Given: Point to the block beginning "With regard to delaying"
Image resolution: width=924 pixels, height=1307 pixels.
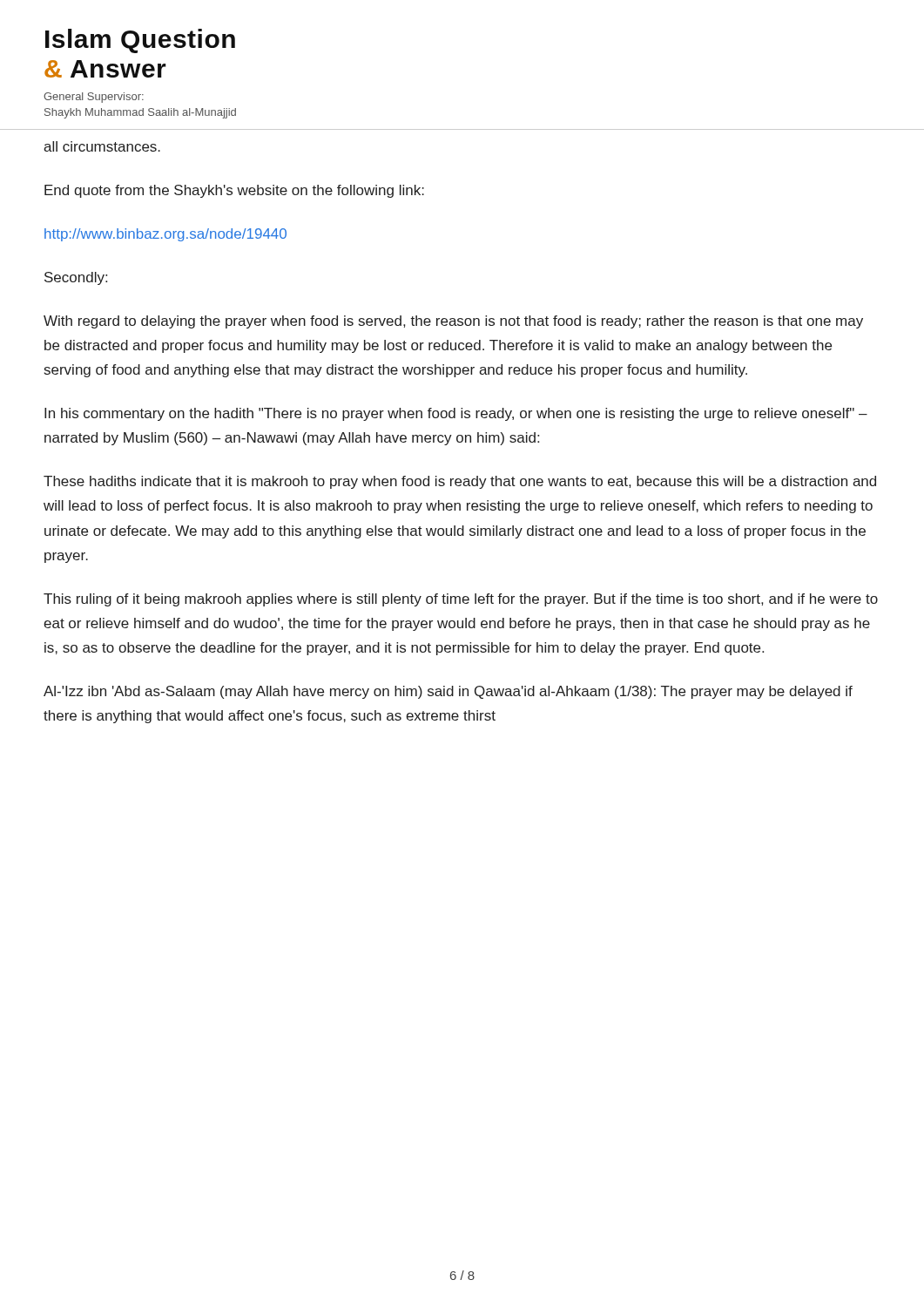Looking at the screenshot, I should [x=453, y=346].
